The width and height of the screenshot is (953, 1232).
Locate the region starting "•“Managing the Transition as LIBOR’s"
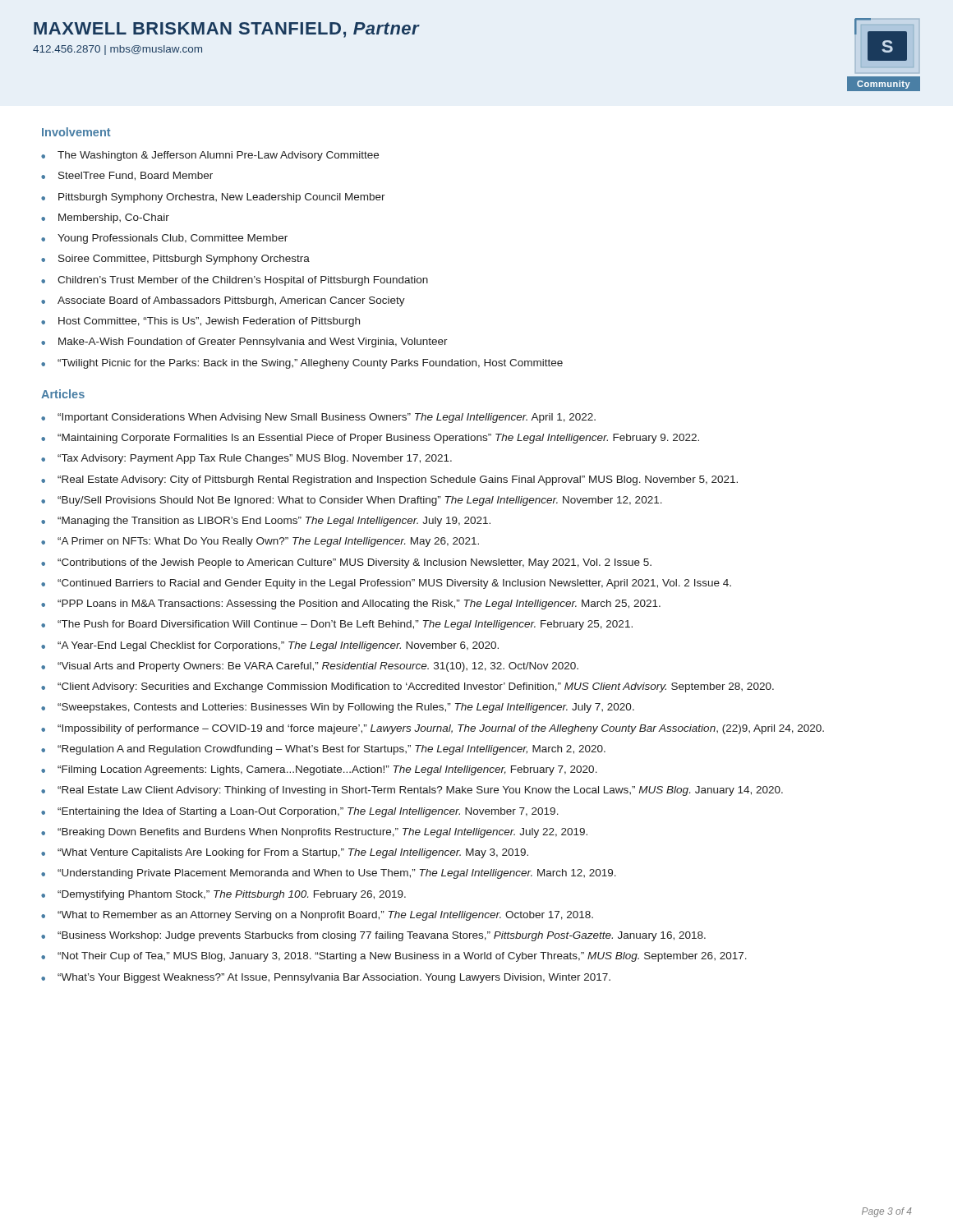(266, 521)
